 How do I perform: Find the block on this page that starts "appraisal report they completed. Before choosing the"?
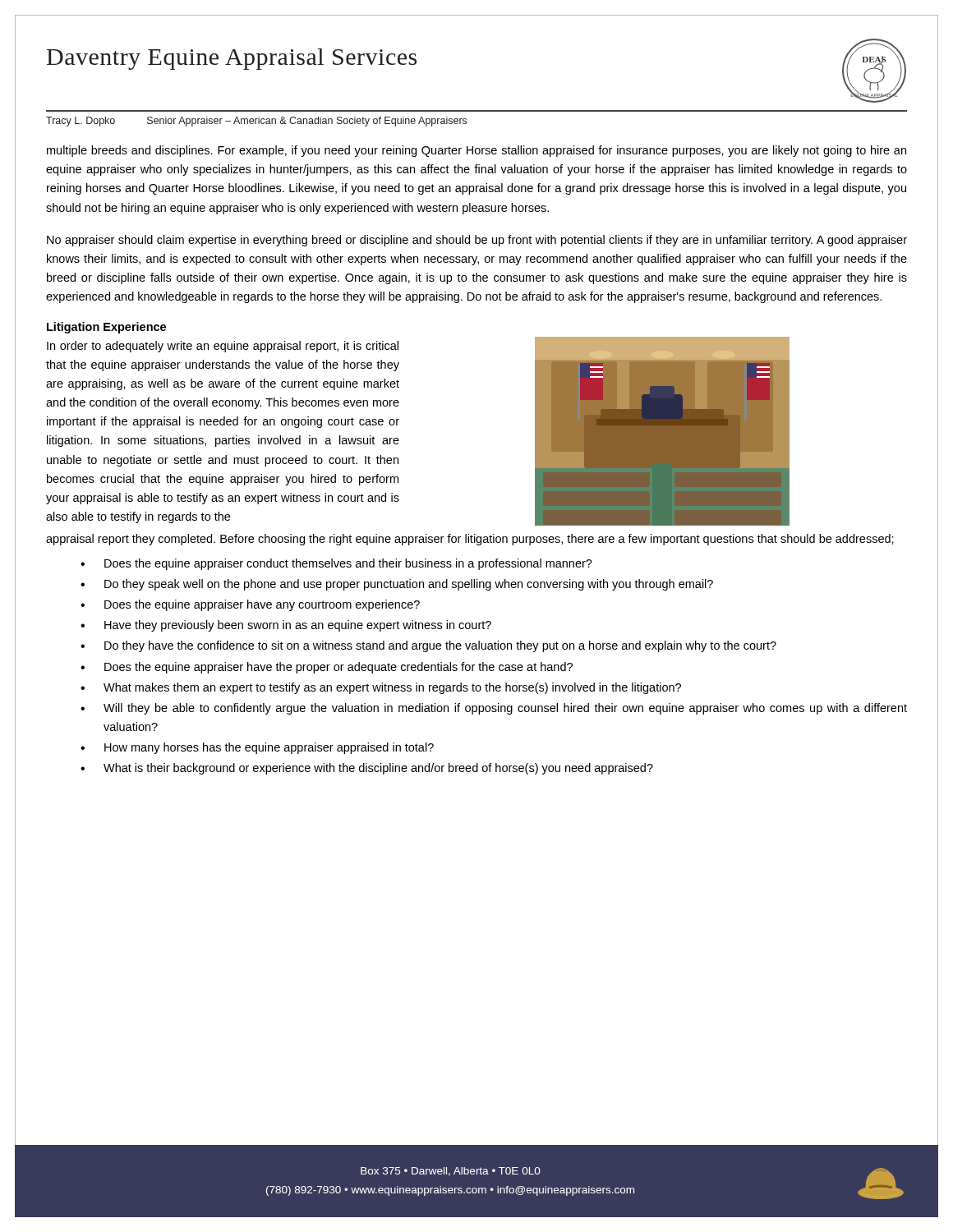[x=470, y=539]
